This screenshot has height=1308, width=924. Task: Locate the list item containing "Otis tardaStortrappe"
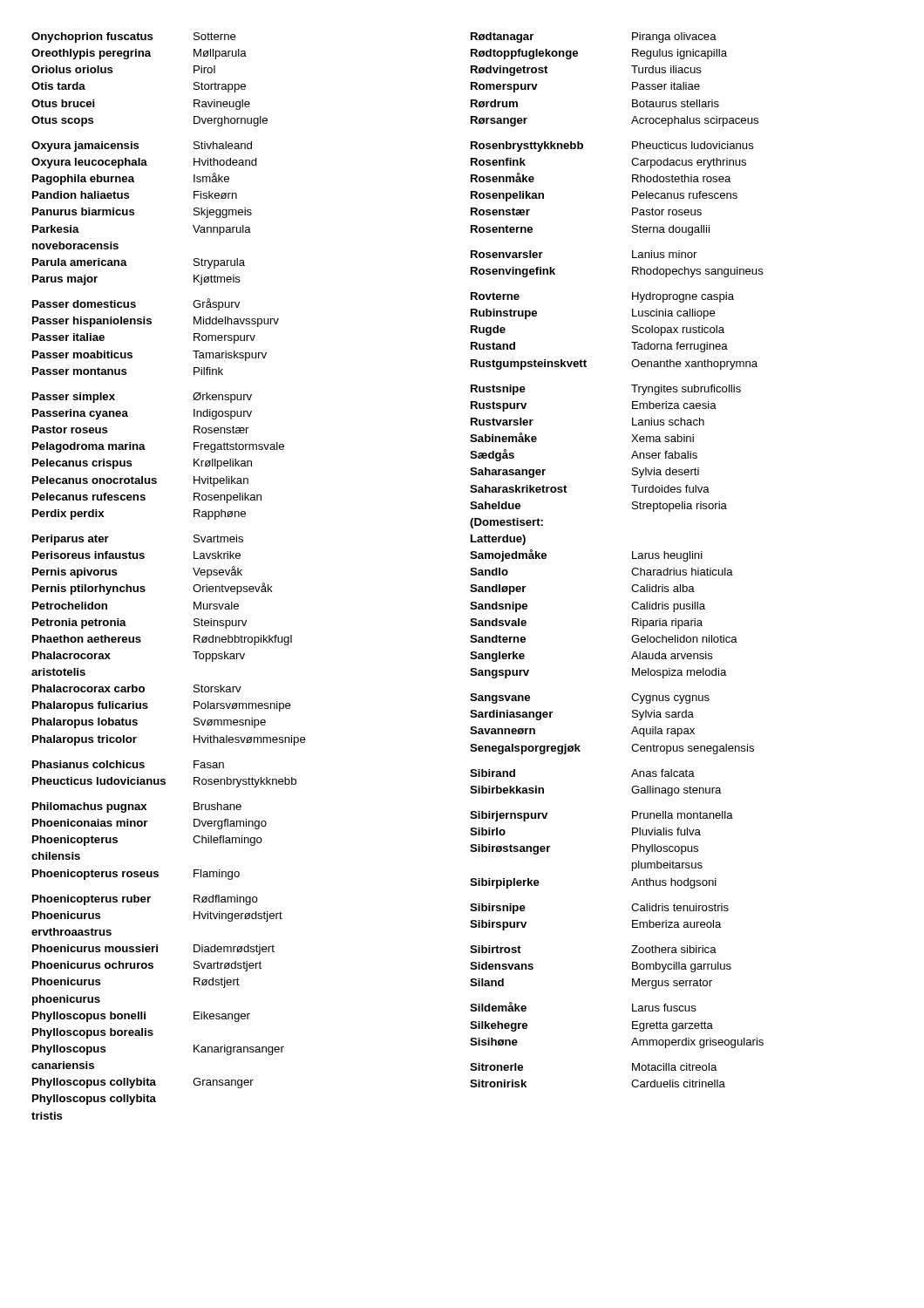click(64, 87)
